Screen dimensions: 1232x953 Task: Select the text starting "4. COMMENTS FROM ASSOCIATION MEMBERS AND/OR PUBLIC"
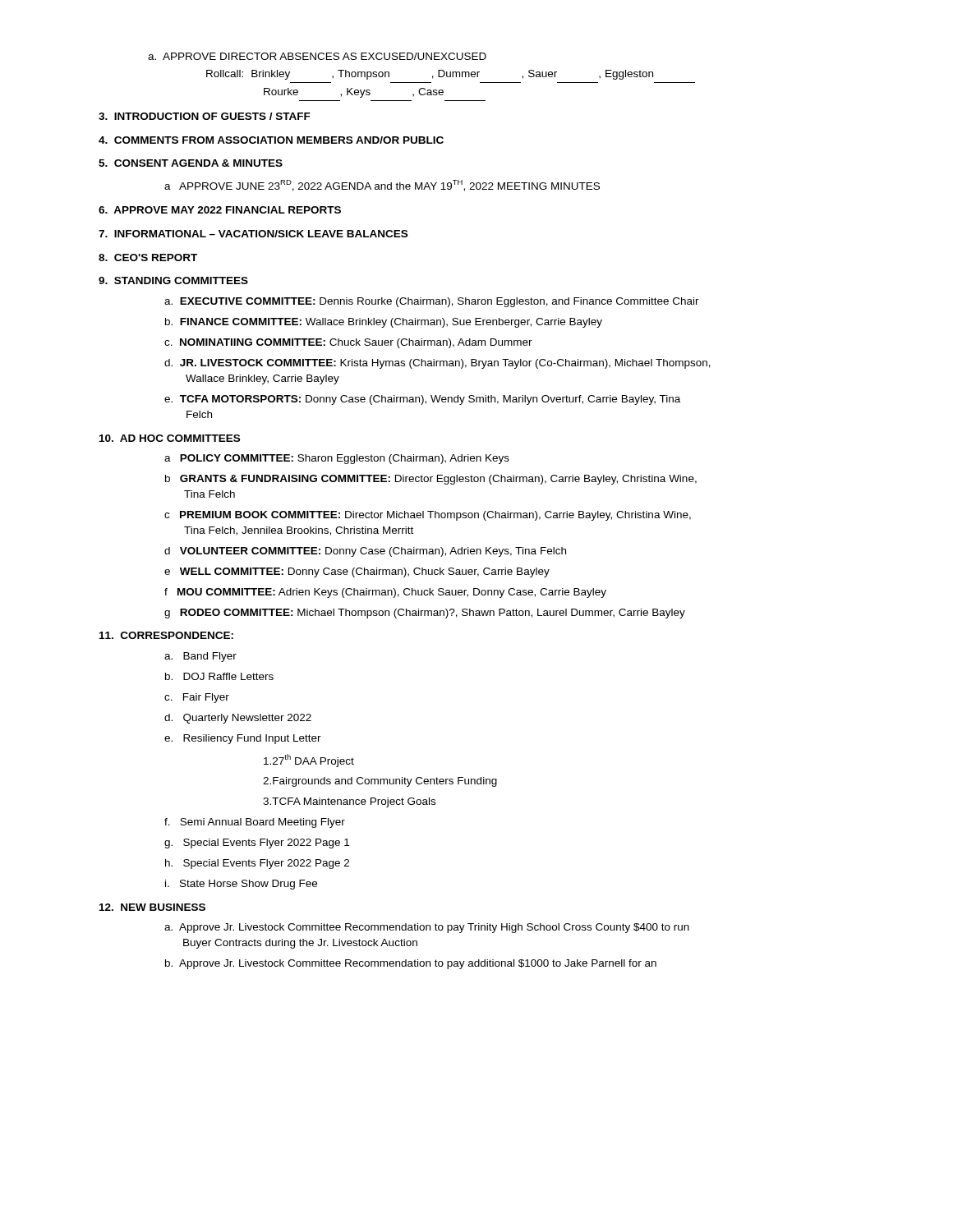point(271,140)
